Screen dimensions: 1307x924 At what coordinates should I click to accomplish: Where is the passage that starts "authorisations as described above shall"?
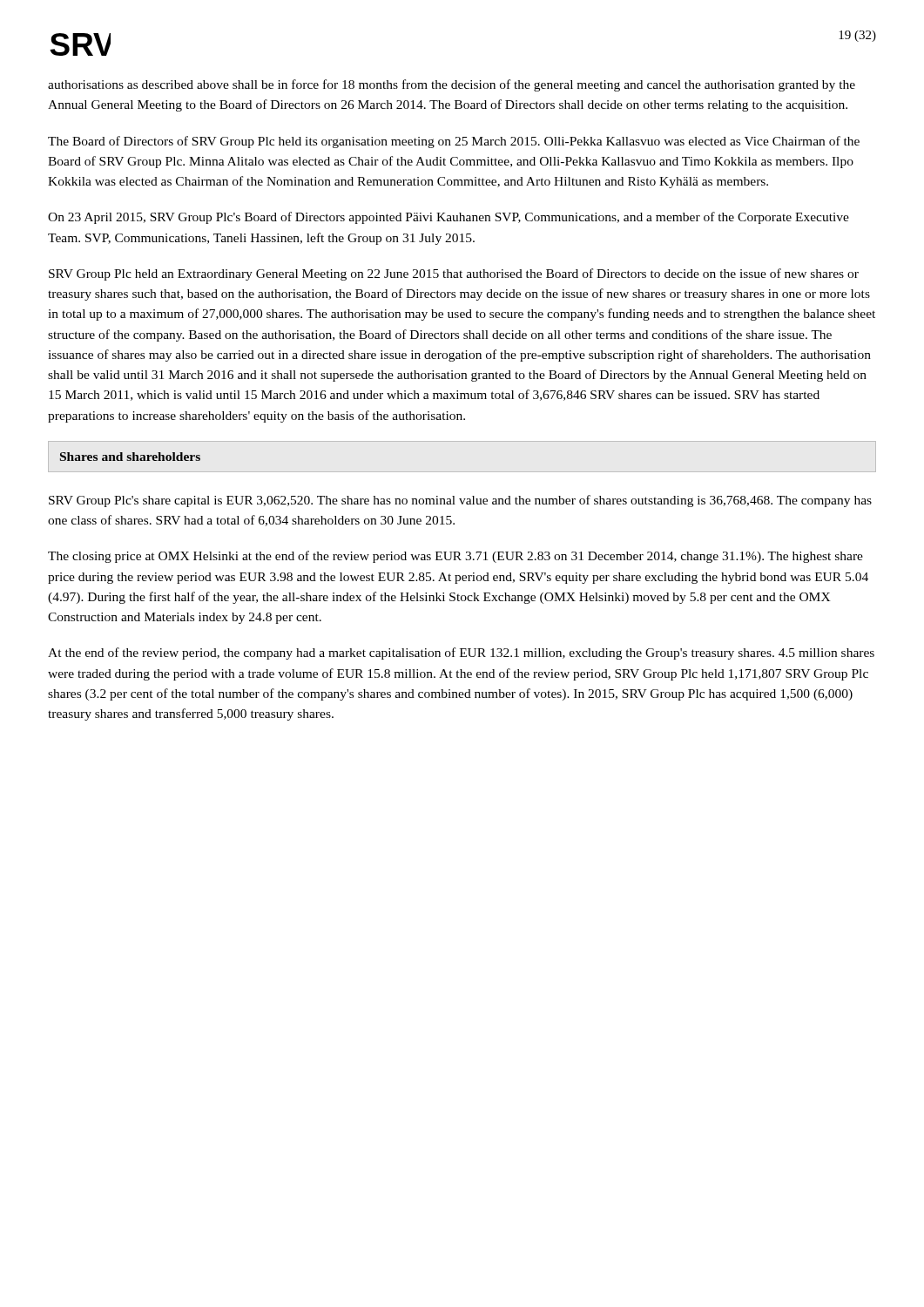click(x=452, y=94)
